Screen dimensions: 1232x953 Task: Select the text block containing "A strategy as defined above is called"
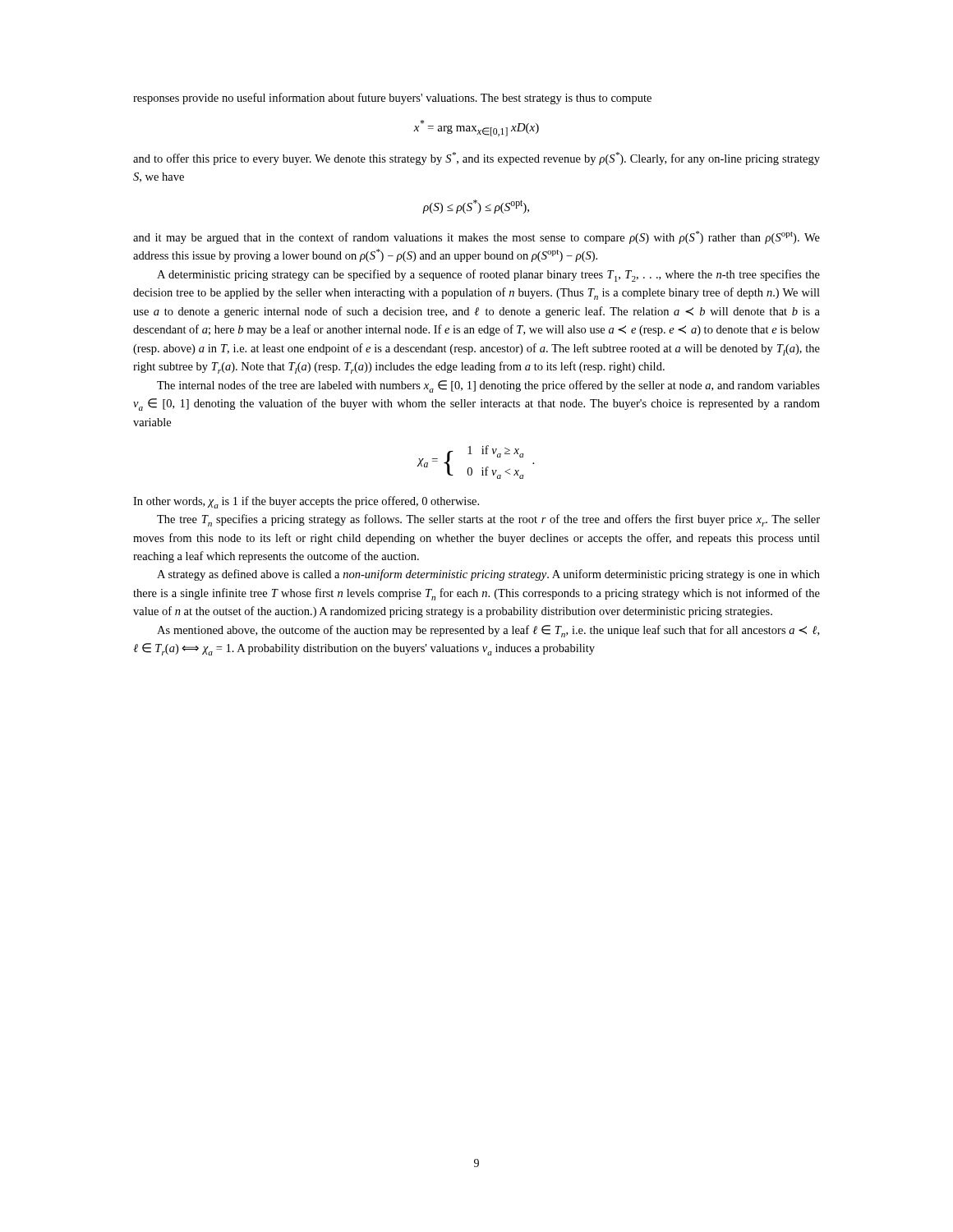(x=476, y=593)
